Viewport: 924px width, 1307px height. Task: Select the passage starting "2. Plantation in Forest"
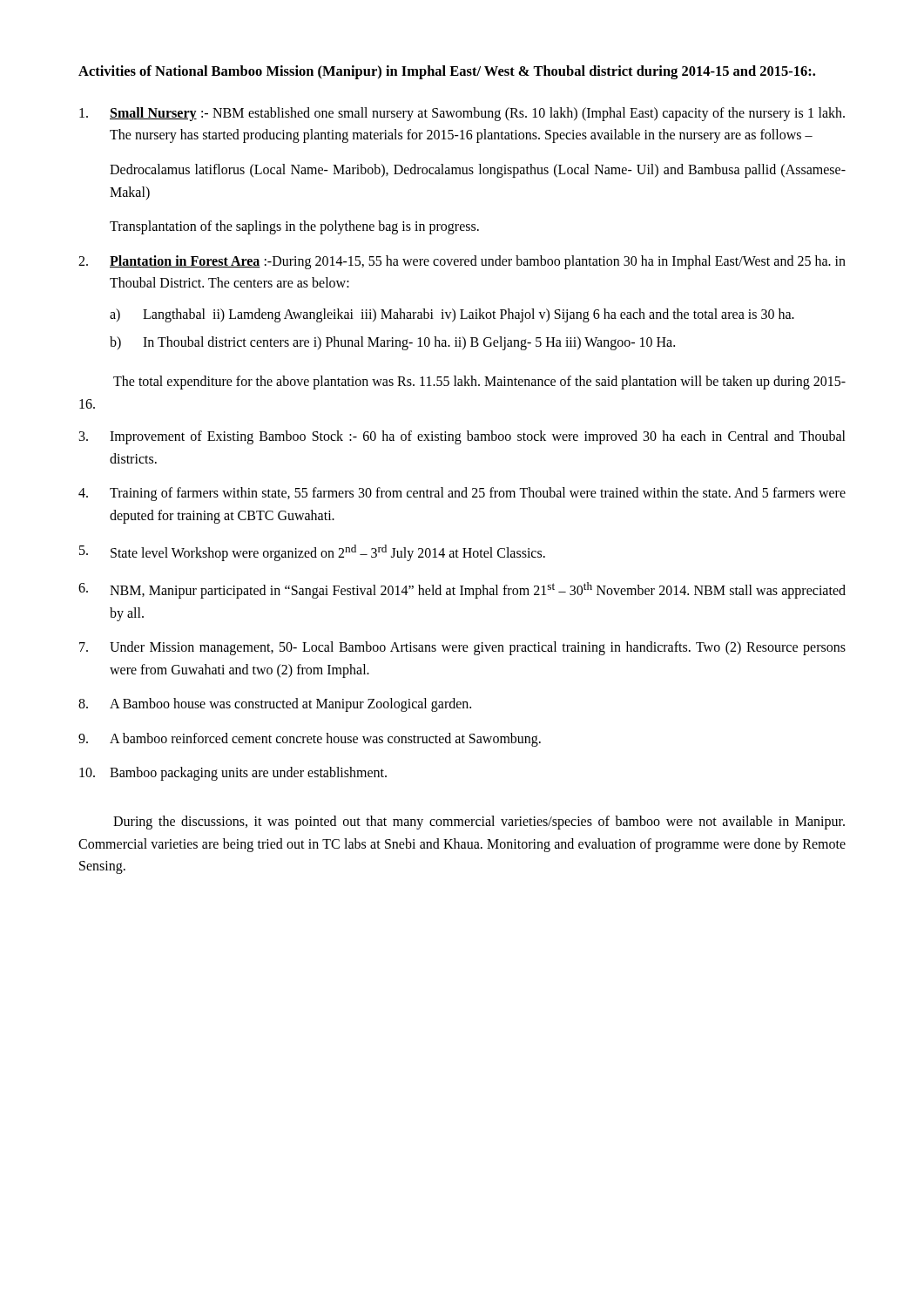coord(462,304)
